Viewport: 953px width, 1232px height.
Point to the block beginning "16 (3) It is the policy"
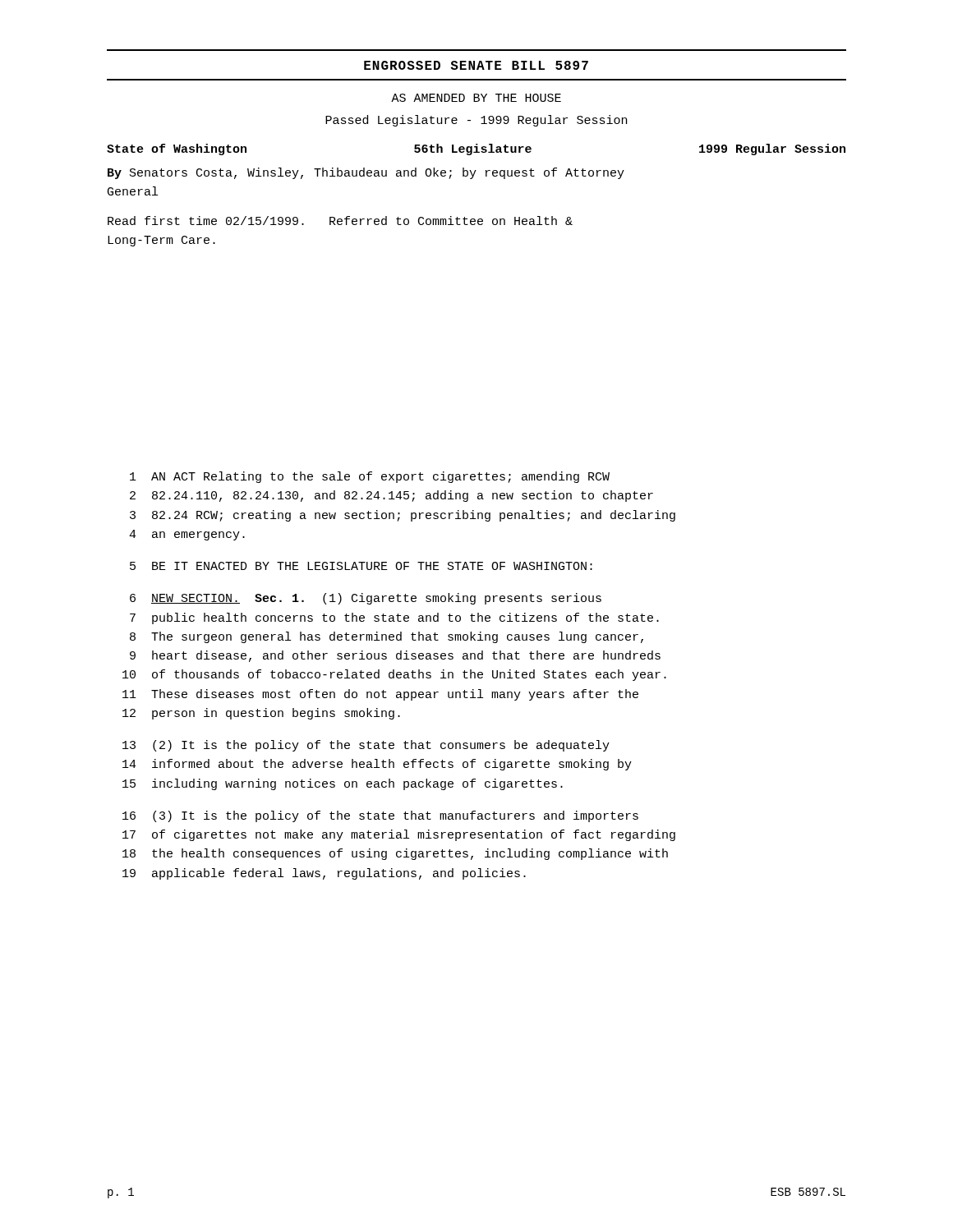[x=476, y=845]
